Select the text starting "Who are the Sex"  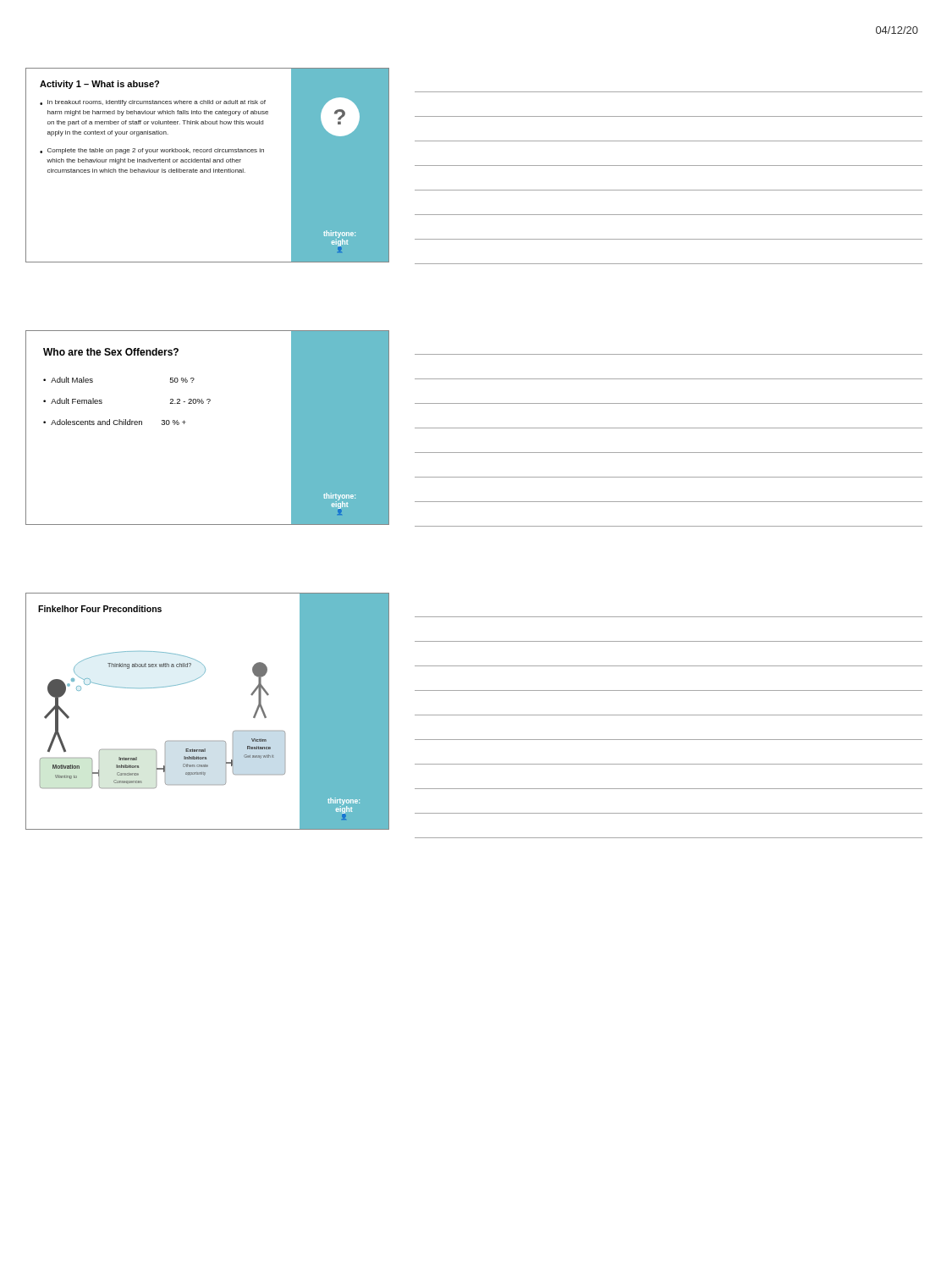[x=111, y=352]
